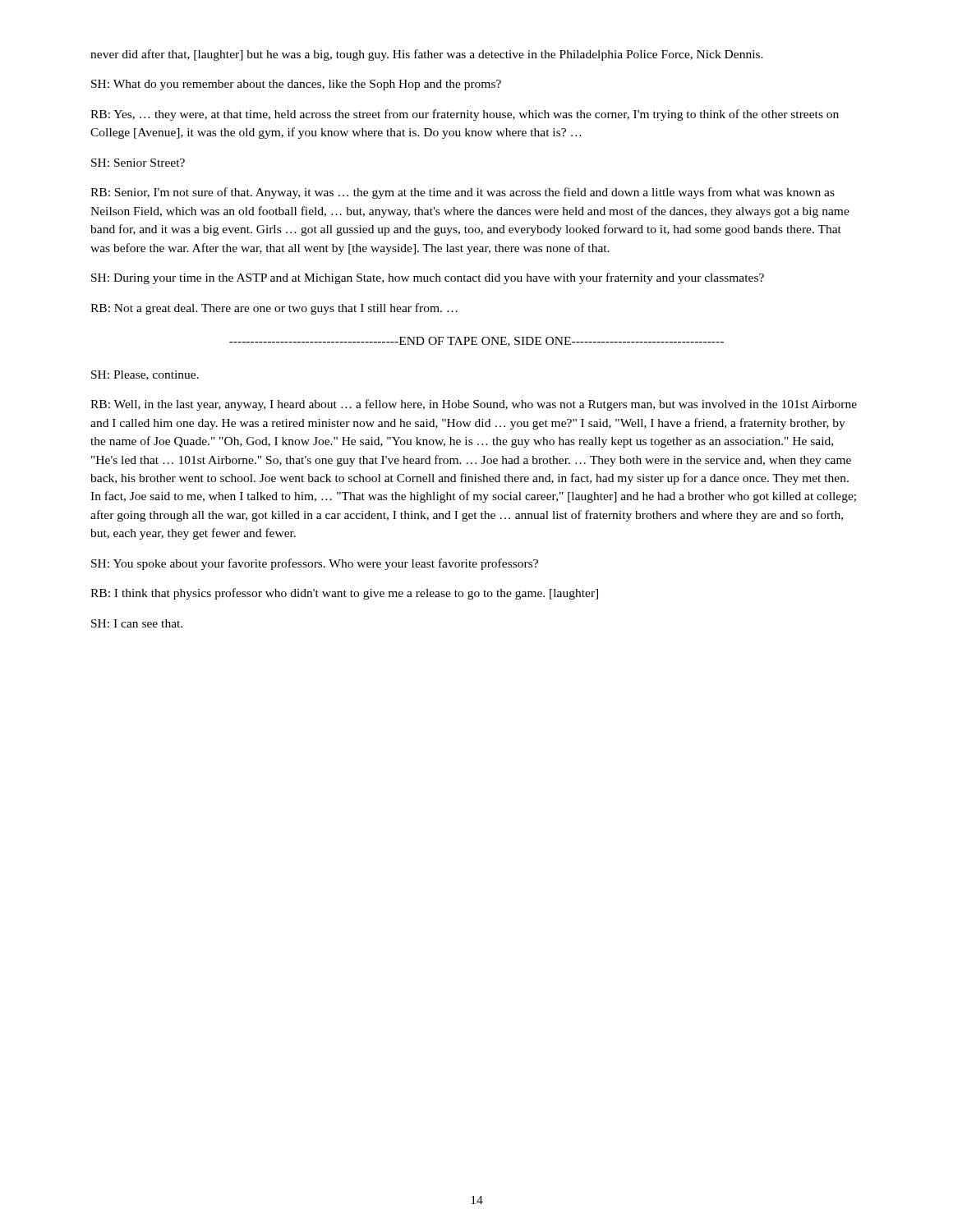Navigate to the element starting "never did after that, [laughter]"
953x1232 pixels.
point(427,54)
